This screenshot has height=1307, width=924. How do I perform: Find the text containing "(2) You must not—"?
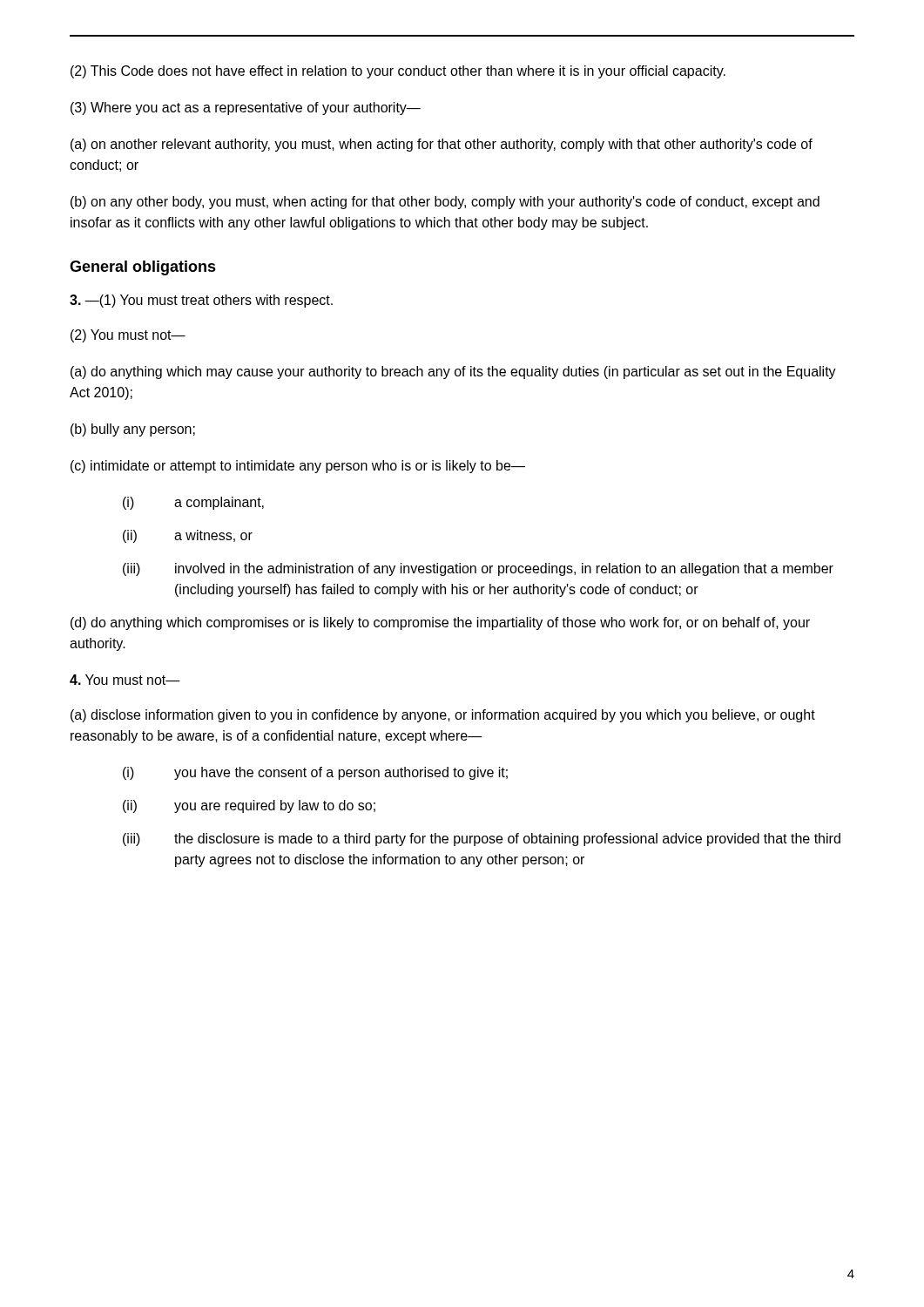(x=127, y=335)
